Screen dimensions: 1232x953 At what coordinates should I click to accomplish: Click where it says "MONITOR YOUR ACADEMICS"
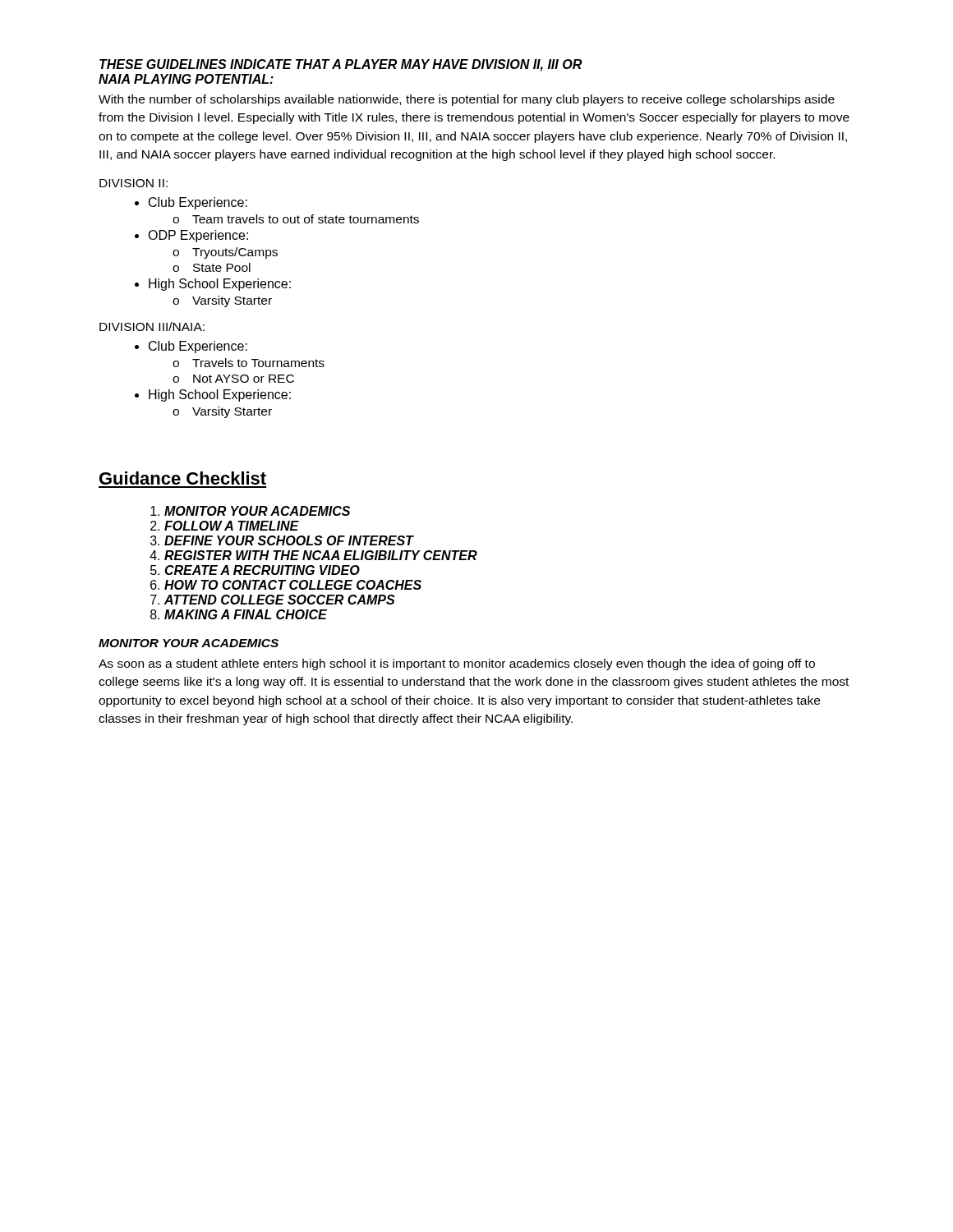(x=189, y=643)
